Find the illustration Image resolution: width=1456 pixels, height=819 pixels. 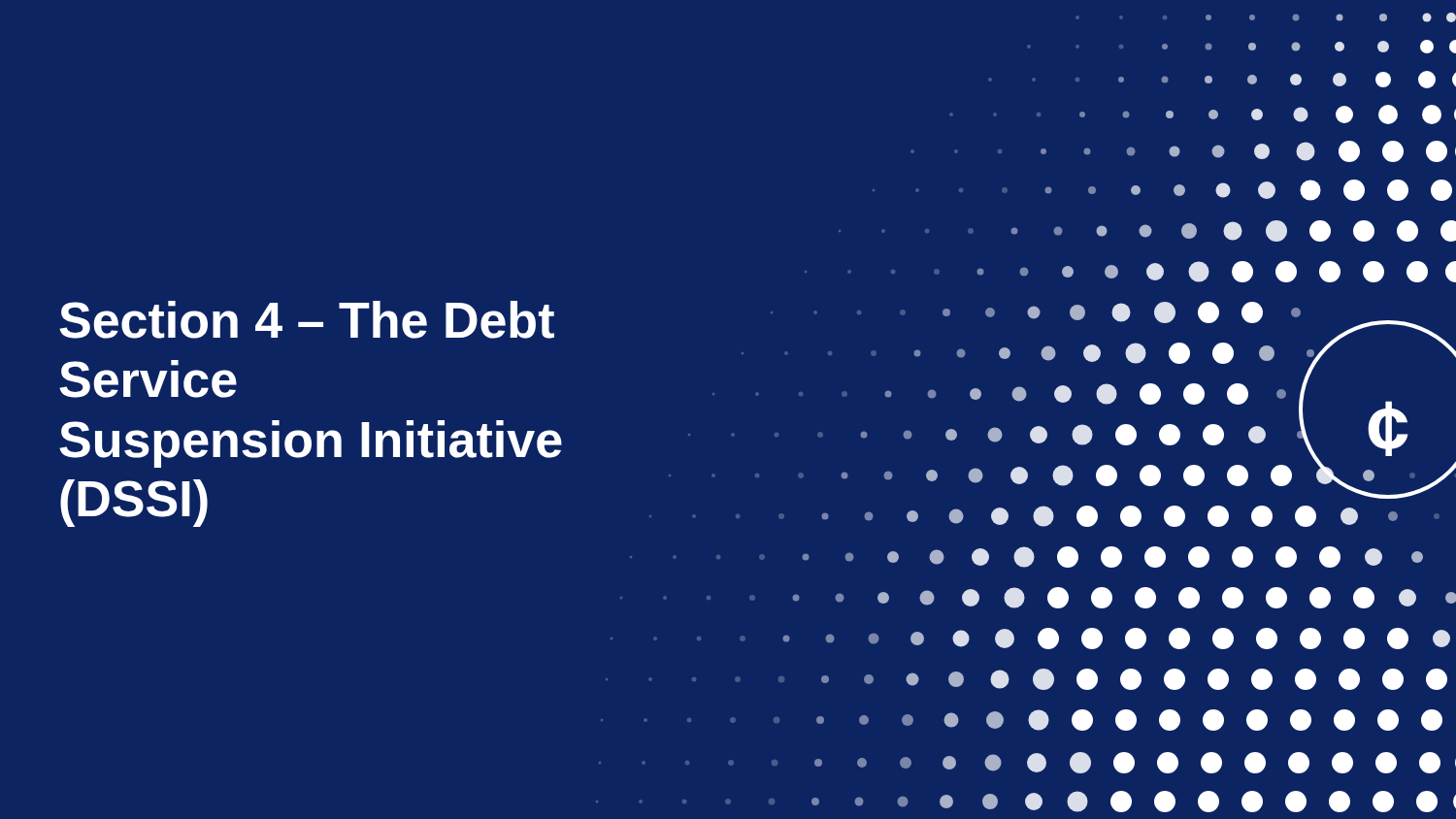[x=1019, y=410]
